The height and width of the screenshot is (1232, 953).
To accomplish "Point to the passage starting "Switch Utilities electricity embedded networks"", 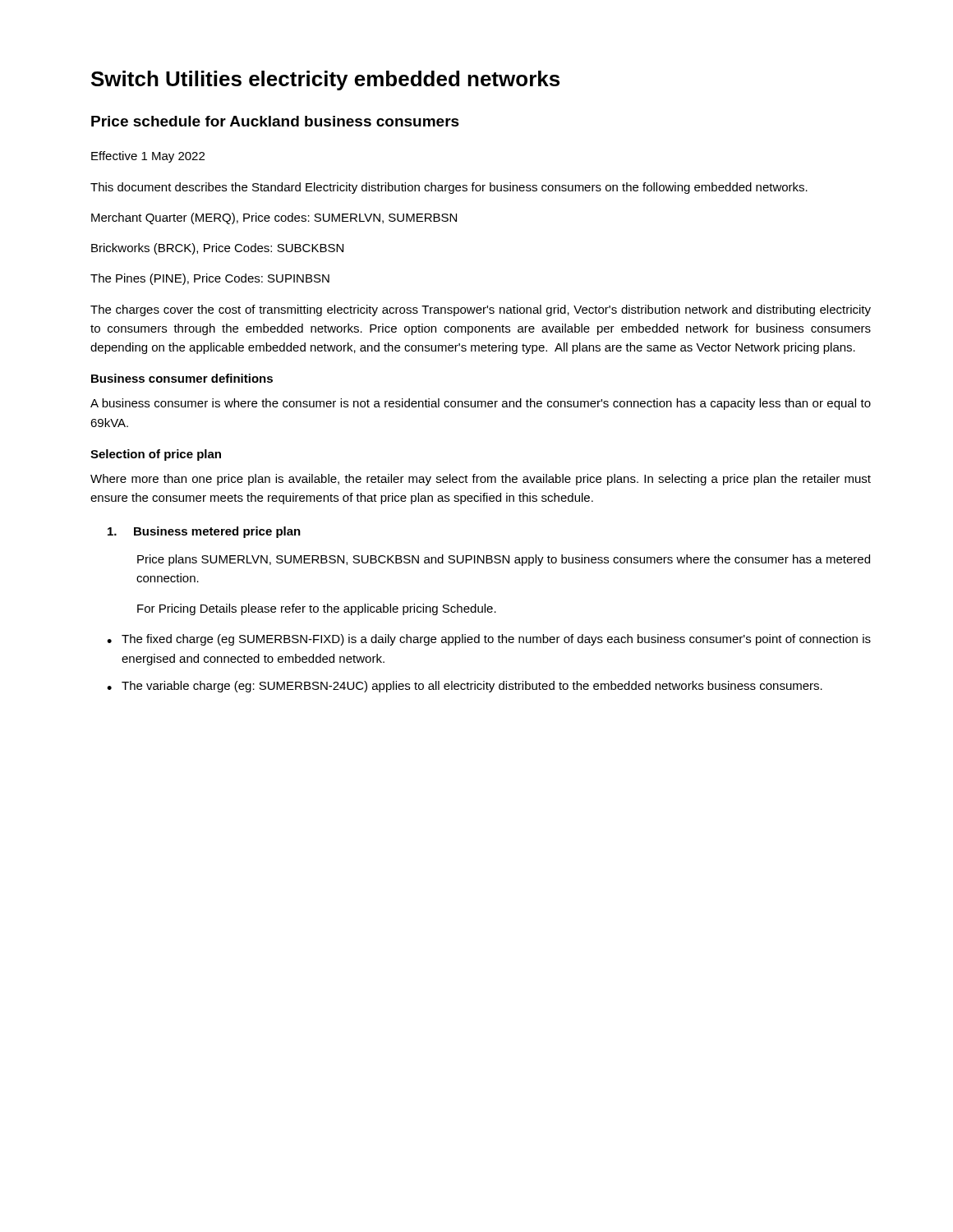I will 325,79.
